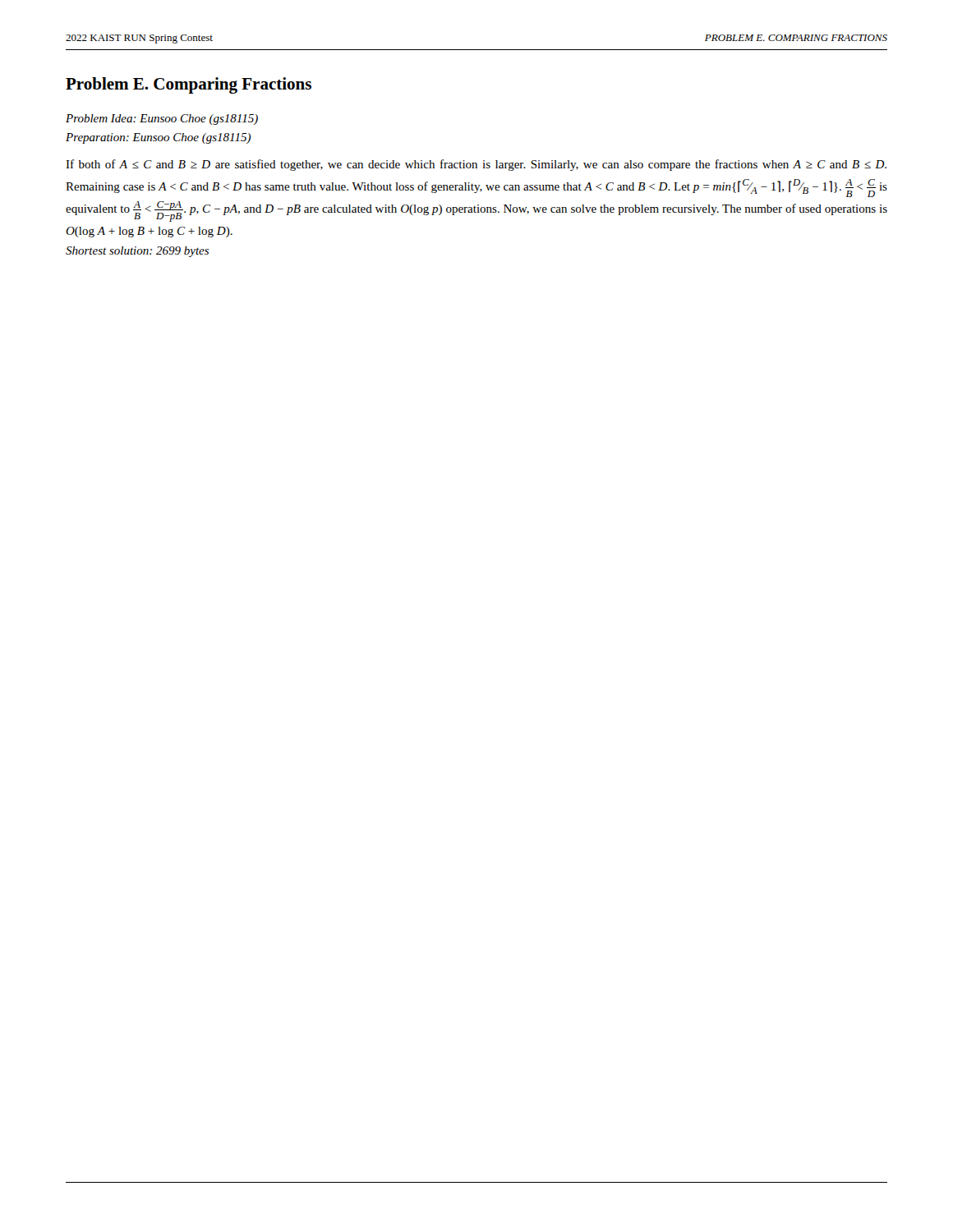Select the text block starting "Preparation: Eunsoo Choe (gs18115)"

pyautogui.click(x=158, y=137)
